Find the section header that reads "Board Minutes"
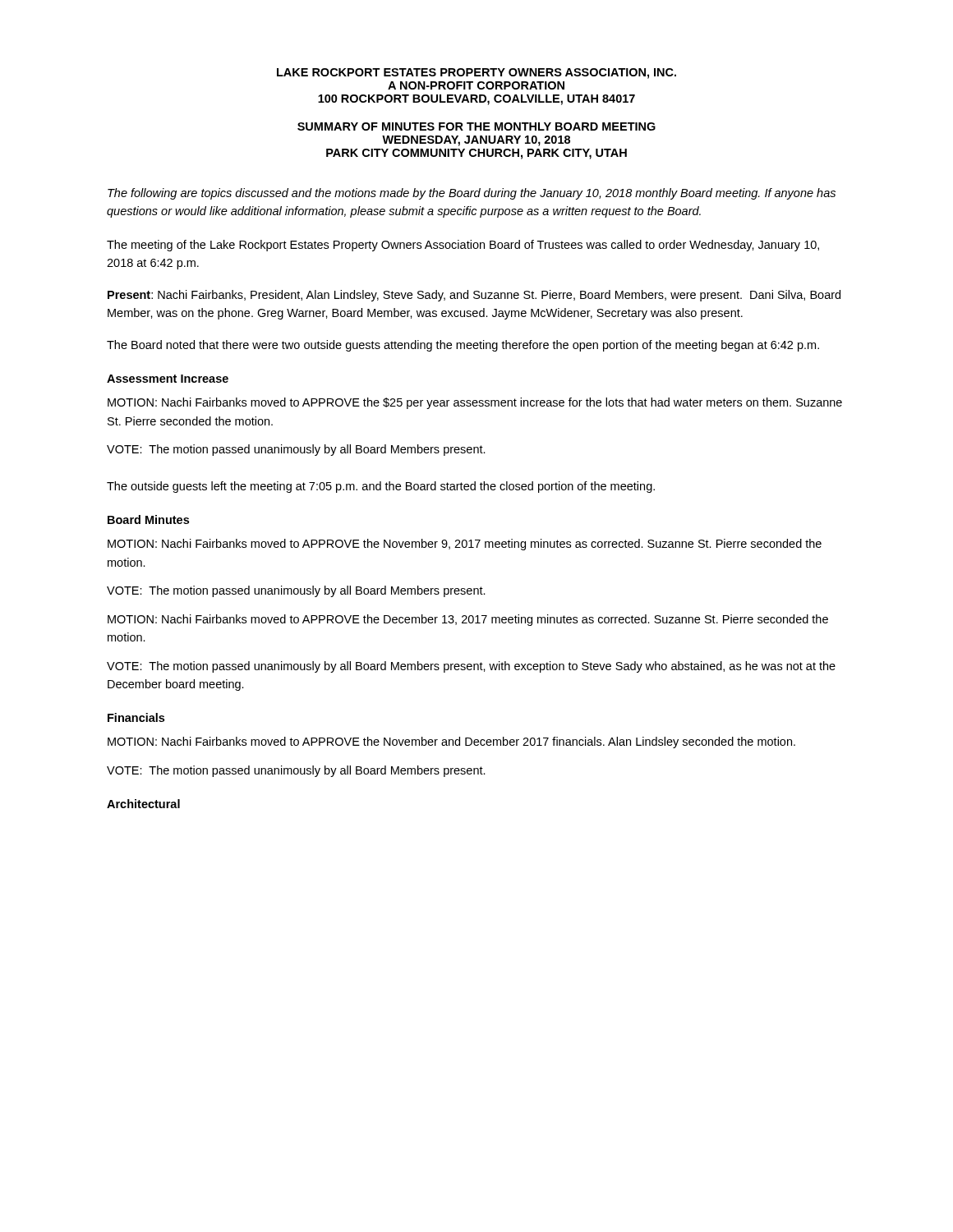The image size is (953, 1232). [148, 520]
